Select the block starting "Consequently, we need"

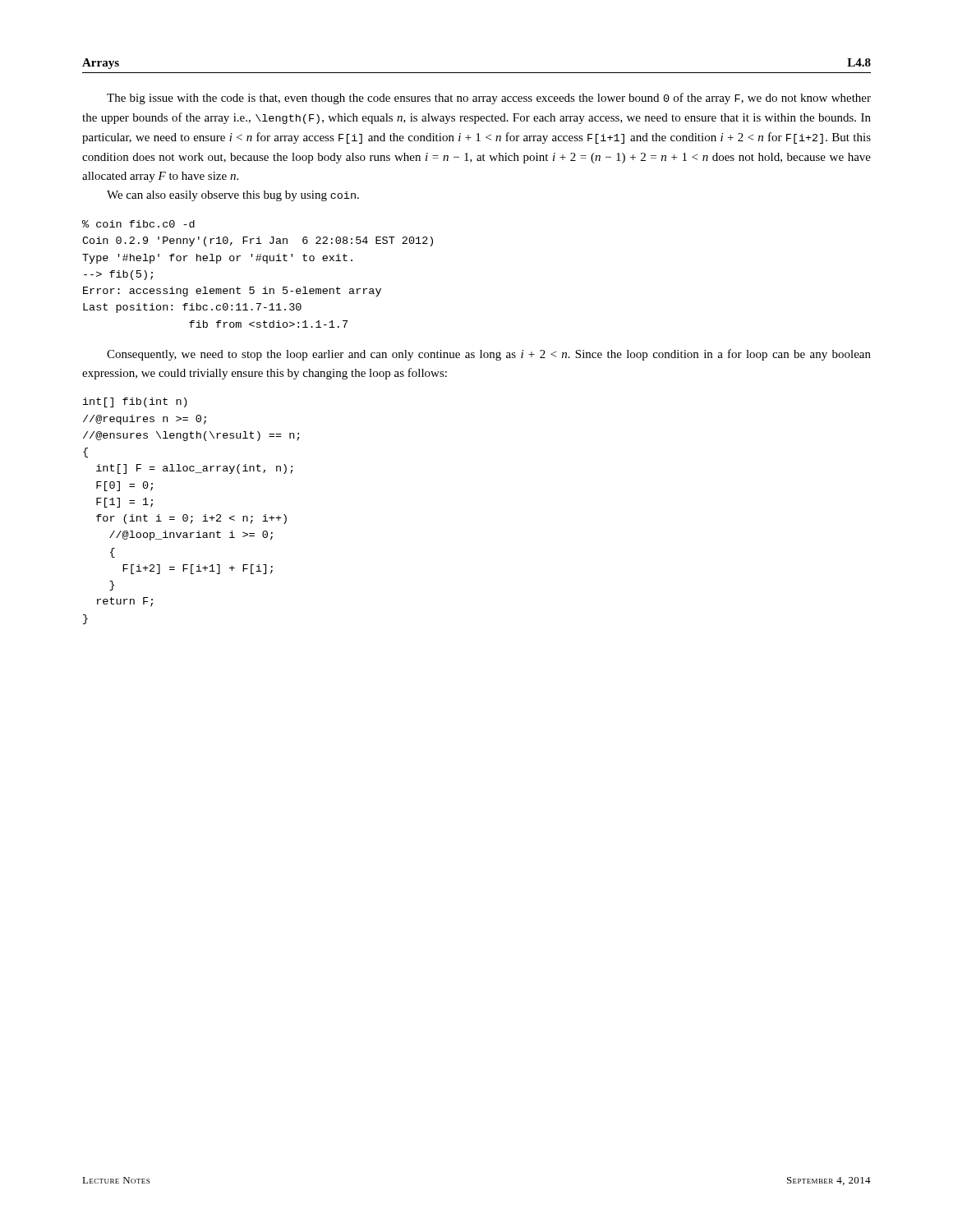tap(476, 364)
